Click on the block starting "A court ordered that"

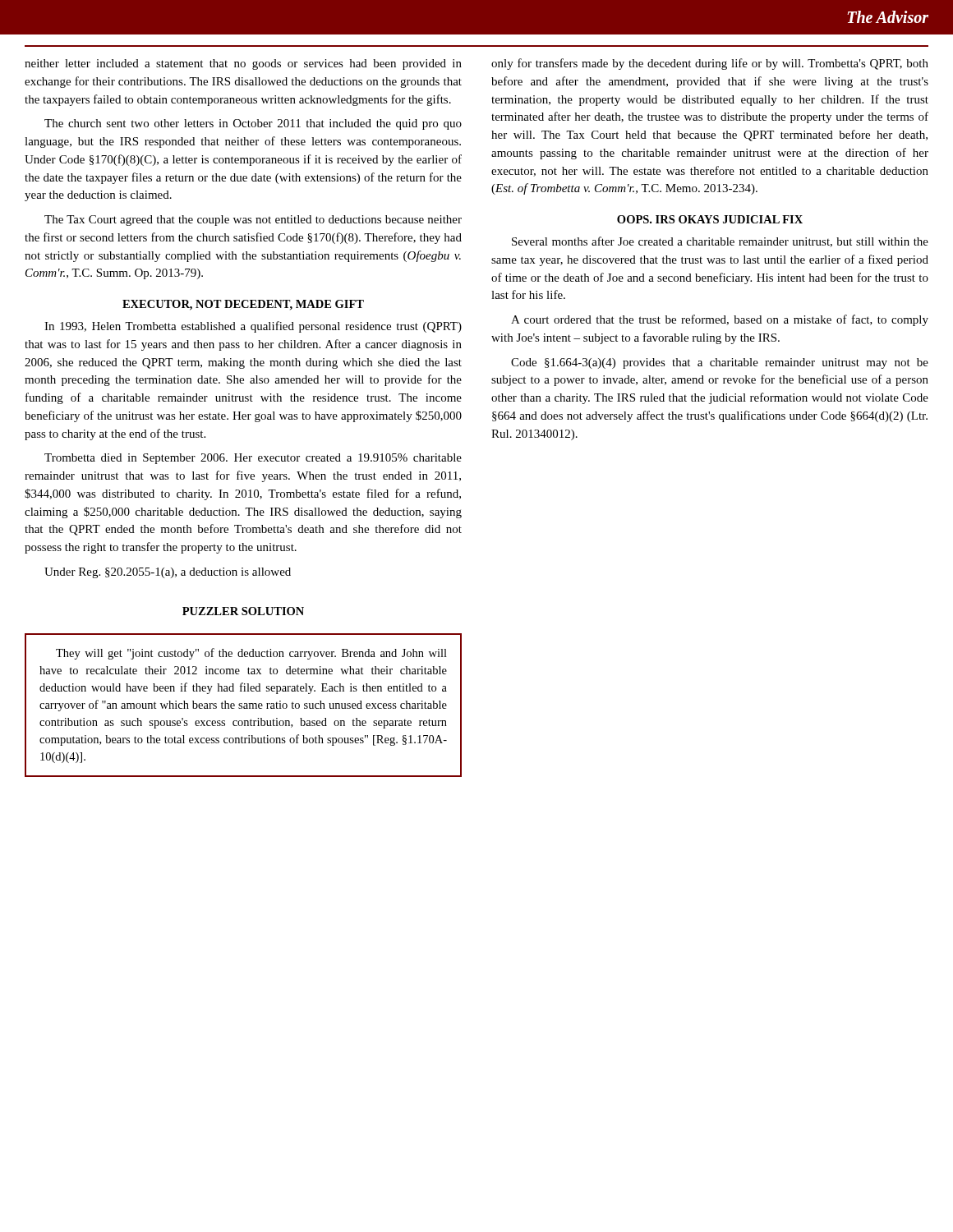[x=710, y=328]
